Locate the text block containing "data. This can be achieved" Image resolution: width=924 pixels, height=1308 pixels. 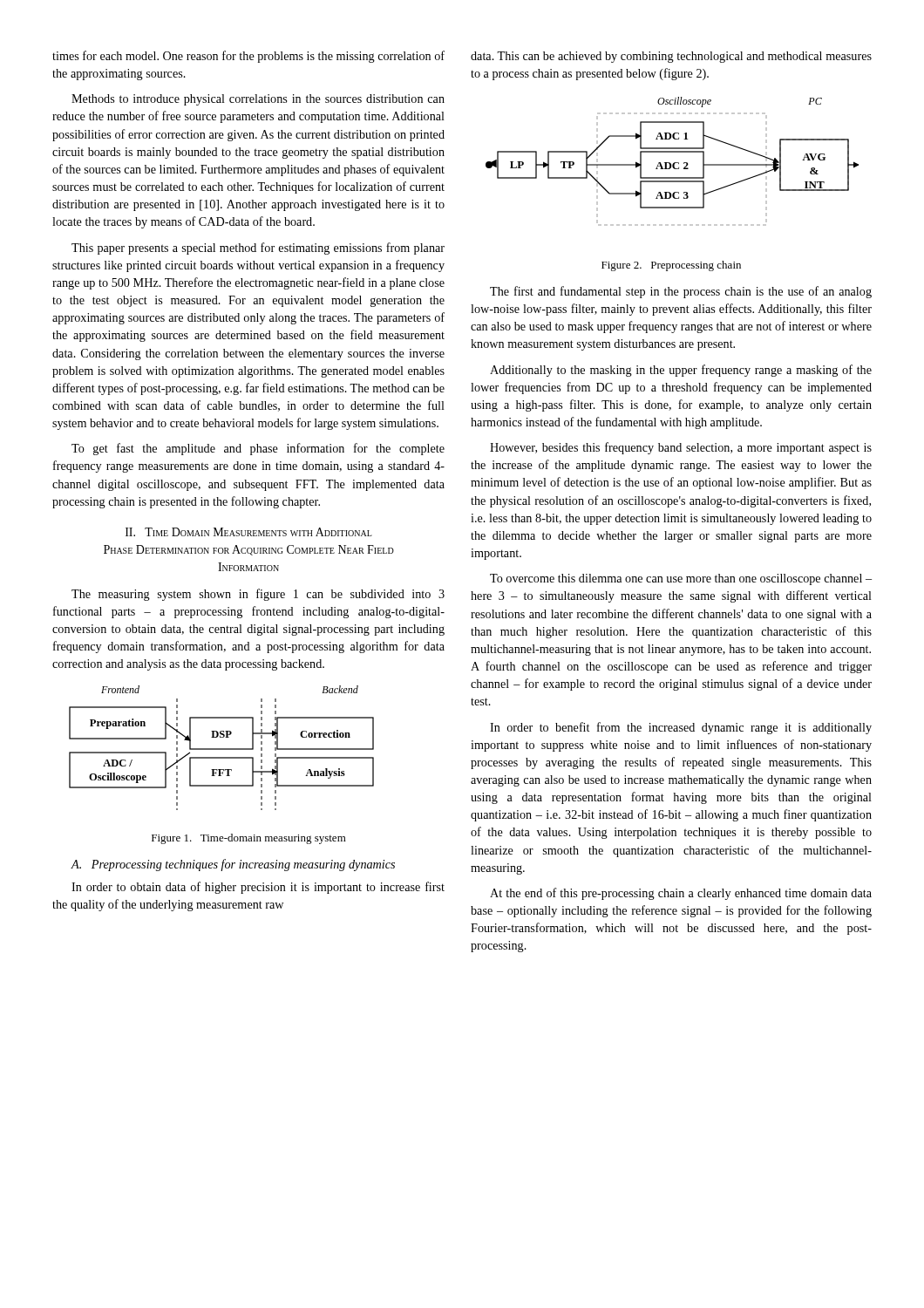point(671,65)
